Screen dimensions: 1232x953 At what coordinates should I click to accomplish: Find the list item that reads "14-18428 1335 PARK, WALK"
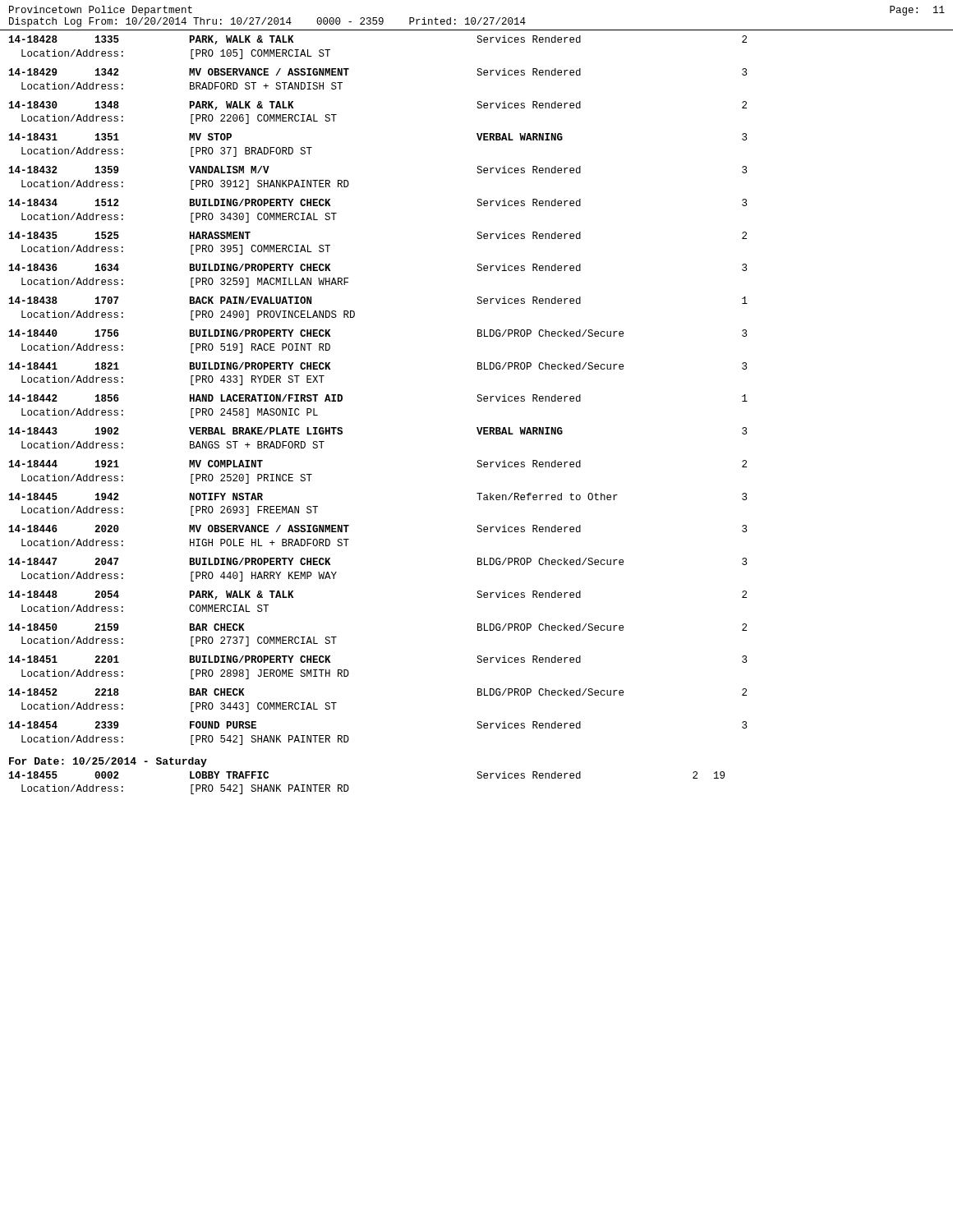click(476, 47)
